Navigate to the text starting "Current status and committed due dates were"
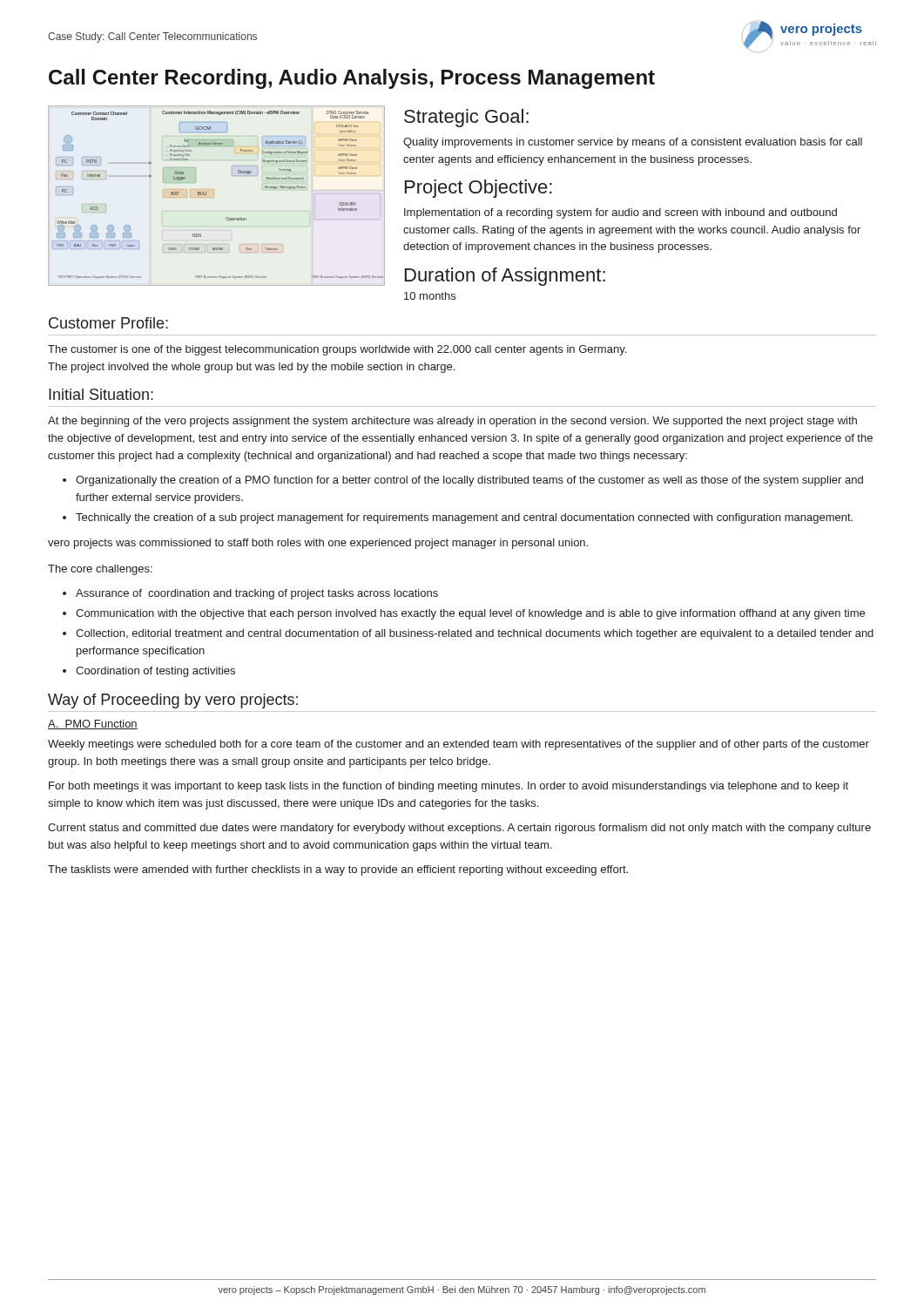Image resolution: width=924 pixels, height=1307 pixels. [459, 836]
